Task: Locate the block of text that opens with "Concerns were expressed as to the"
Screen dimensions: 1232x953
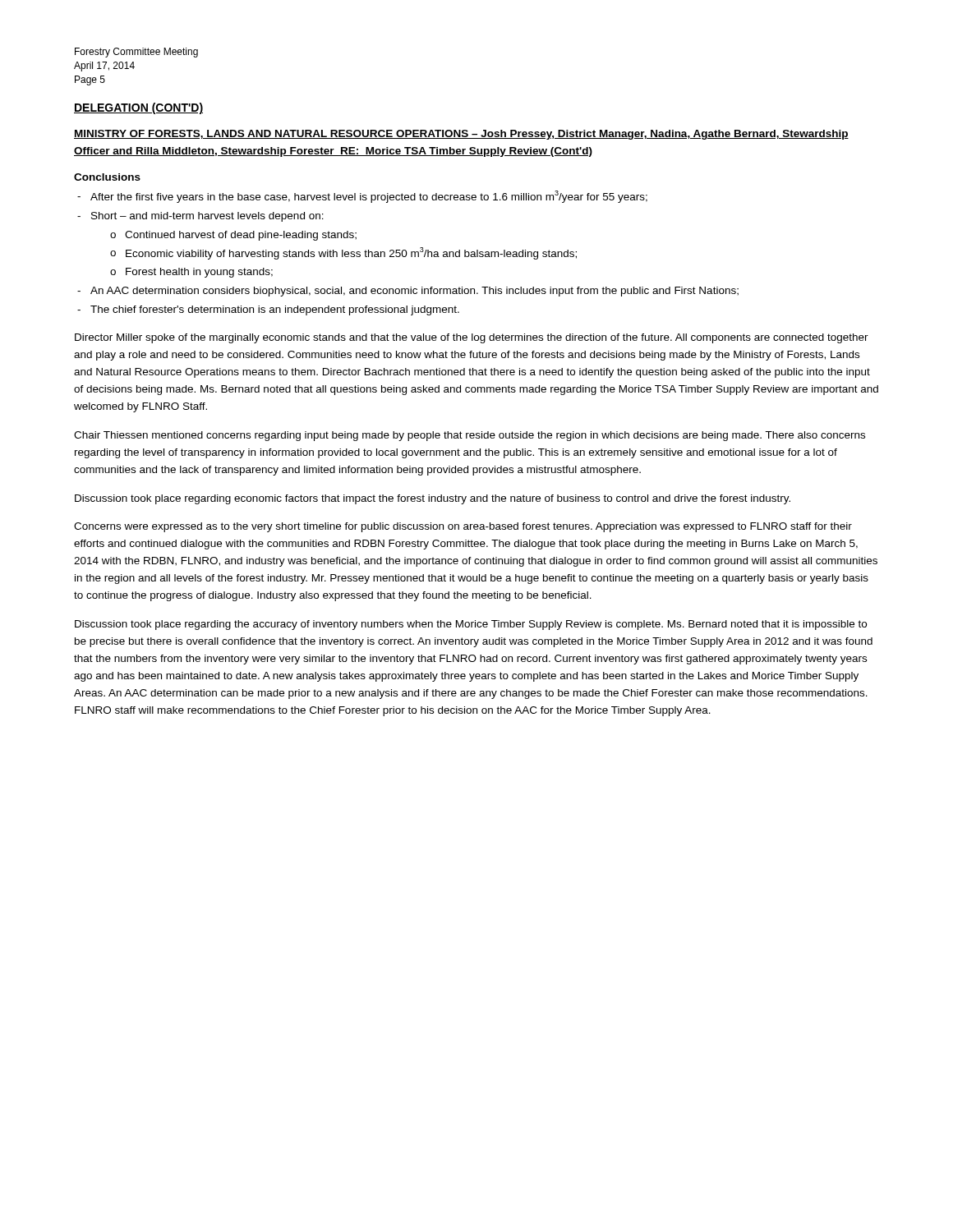Action: [x=476, y=561]
